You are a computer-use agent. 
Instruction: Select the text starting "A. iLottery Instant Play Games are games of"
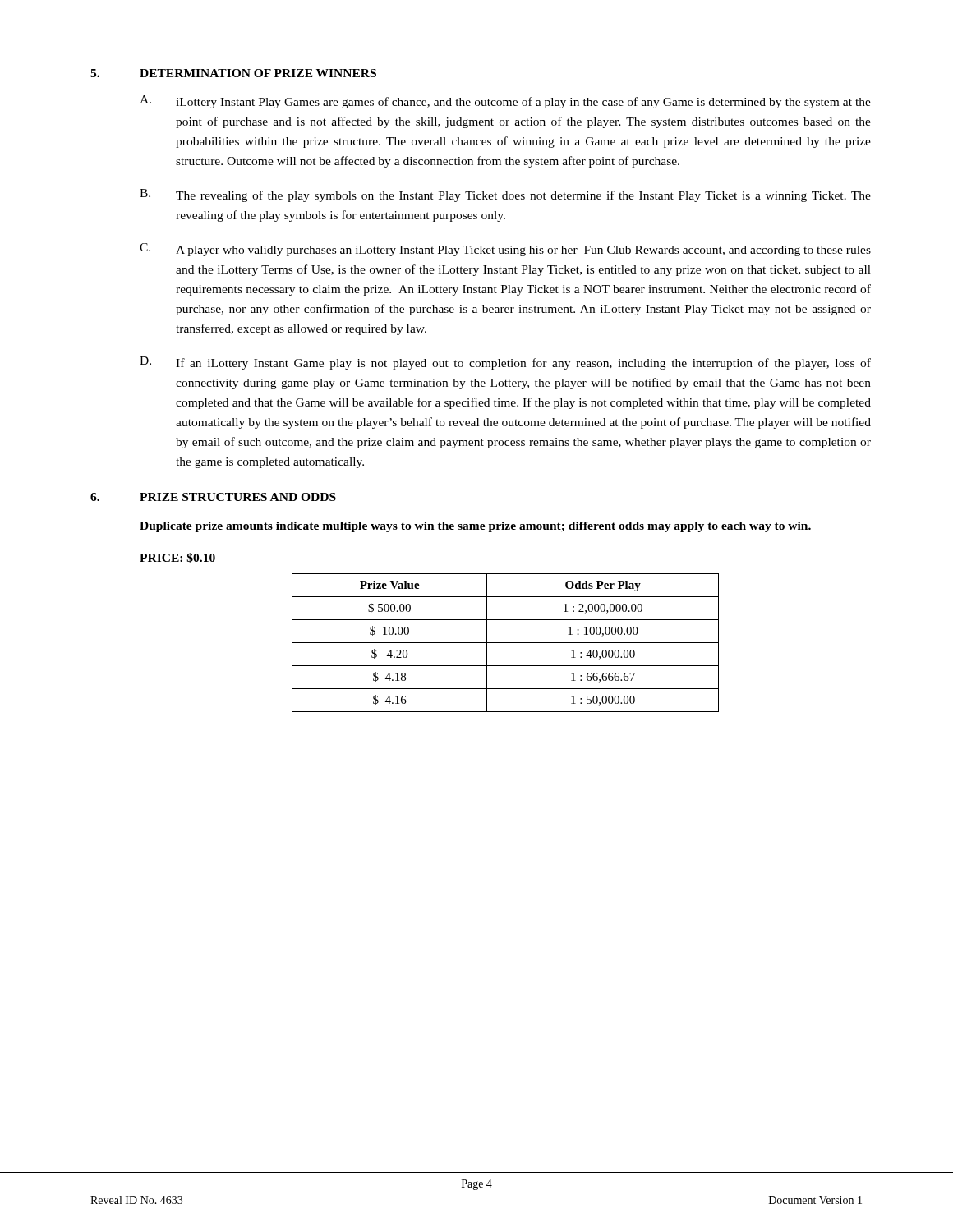[x=505, y=131]
